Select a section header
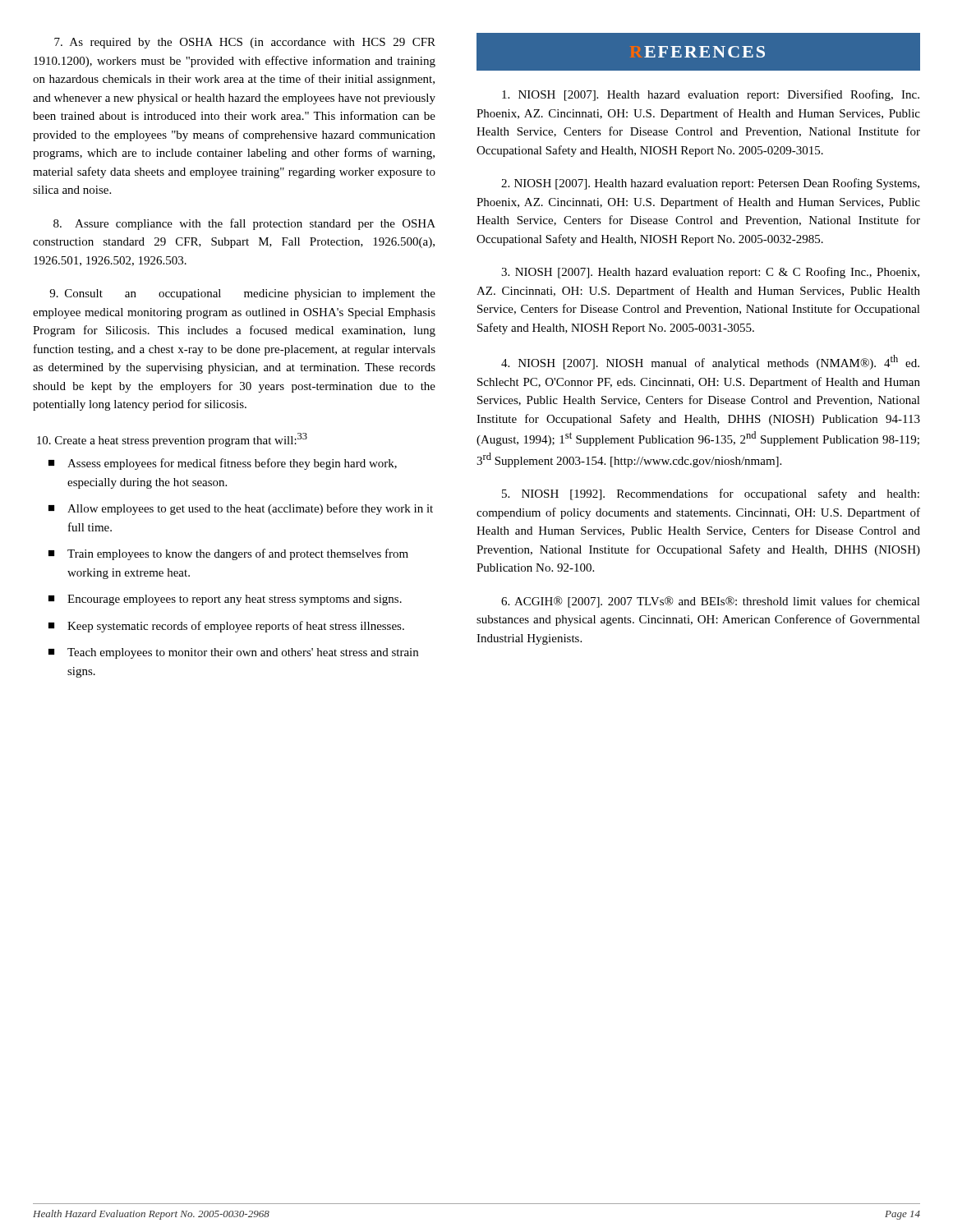This screenshot has height=1232, width=953. pos(698,51)
